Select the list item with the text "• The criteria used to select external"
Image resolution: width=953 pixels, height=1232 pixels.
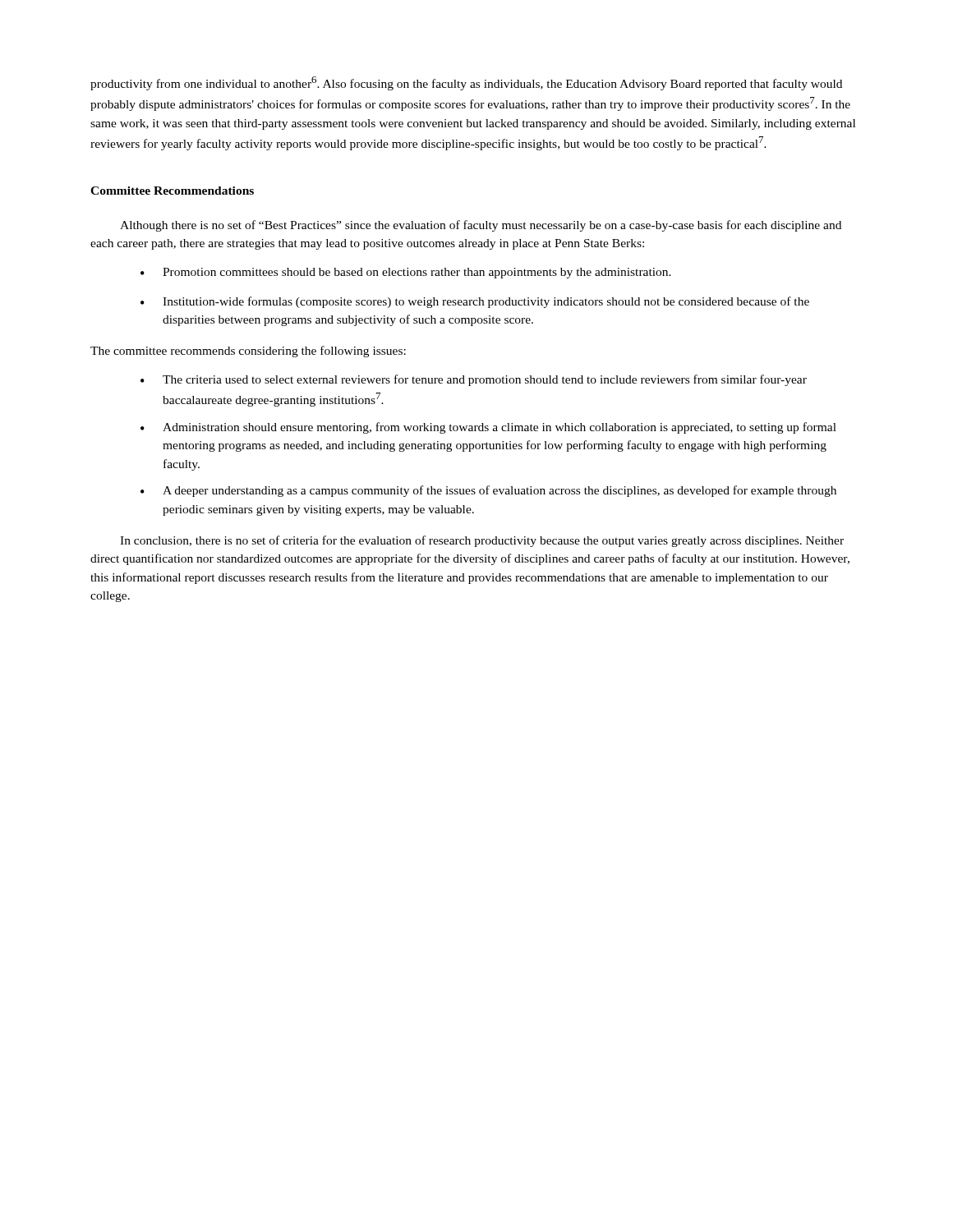pos(501,390)
